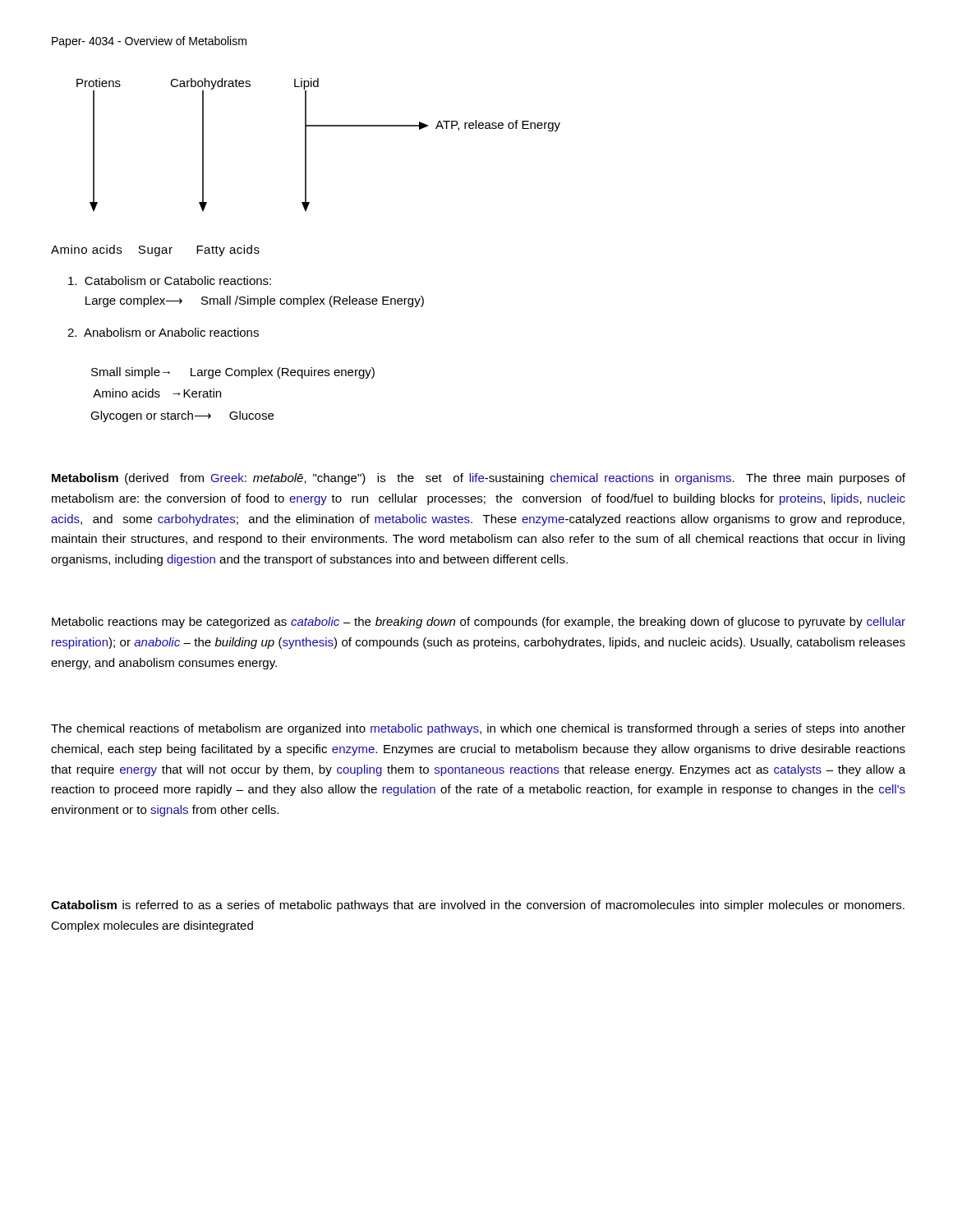Viewport: 953px width, 1232px height.
Task: Locate a flowchart
Action: tap(338, 154)
